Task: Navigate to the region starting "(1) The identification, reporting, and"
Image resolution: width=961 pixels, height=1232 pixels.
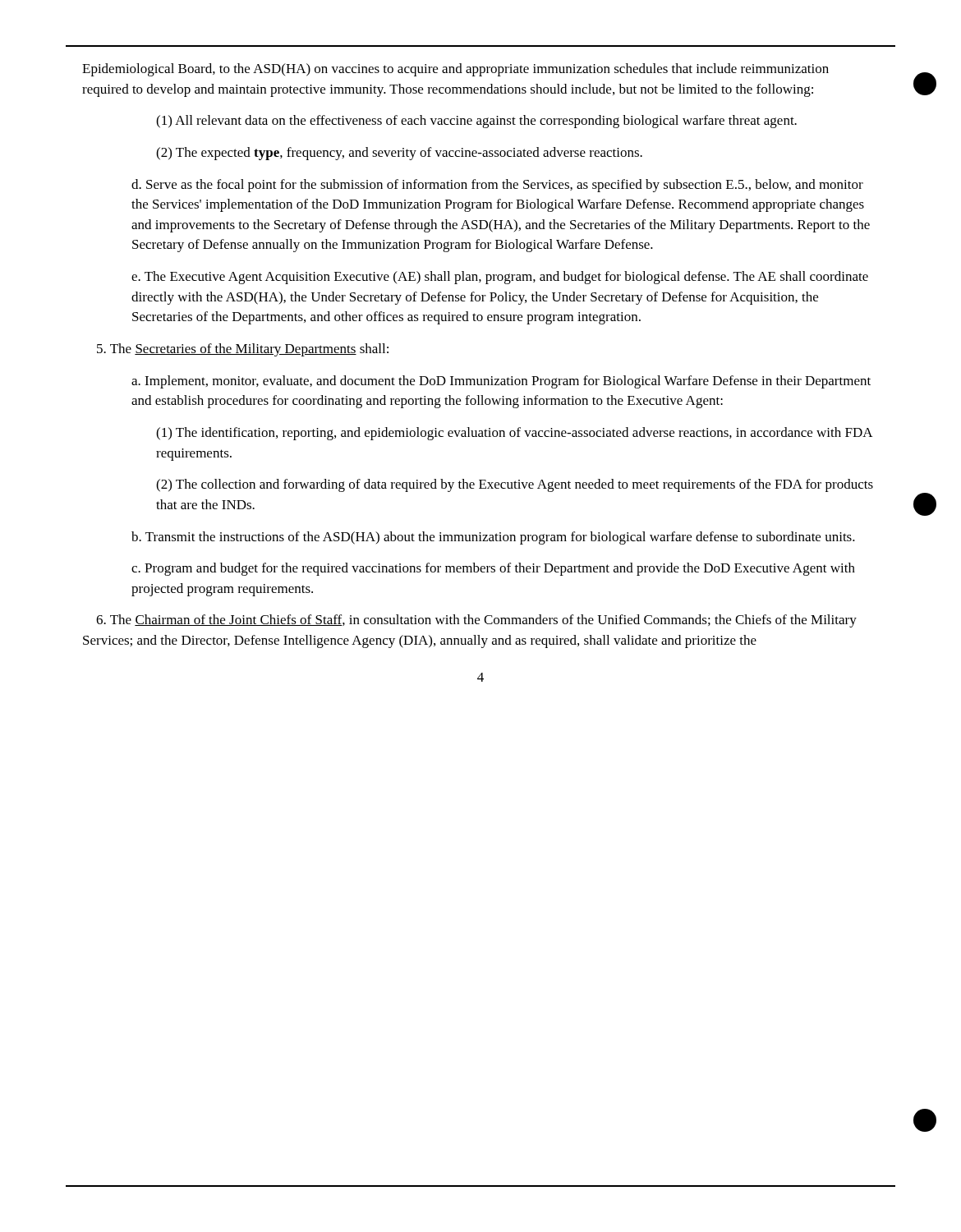Action: pos(517,443)
